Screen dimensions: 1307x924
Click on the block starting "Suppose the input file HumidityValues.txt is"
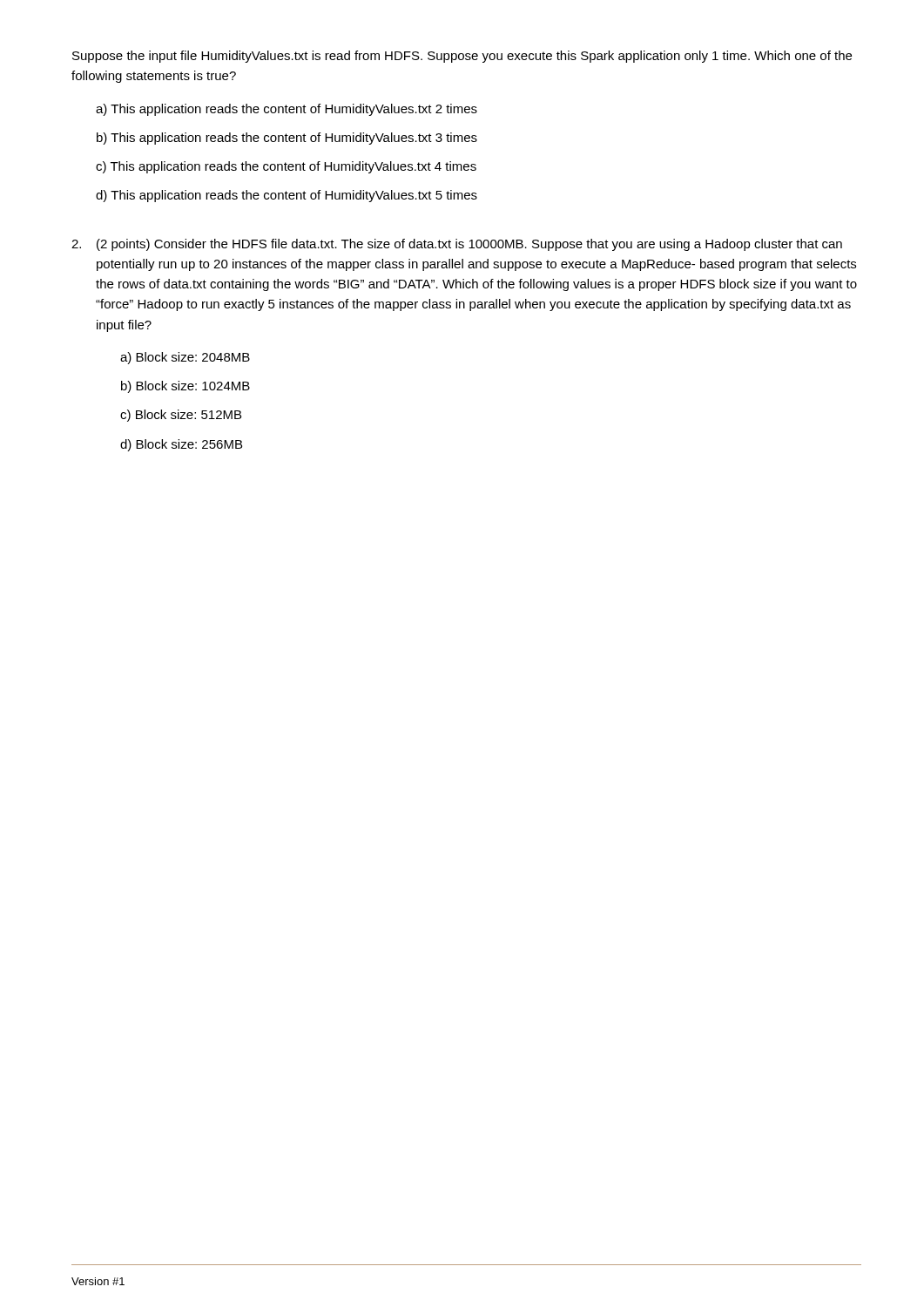click(x=462, y=65)
